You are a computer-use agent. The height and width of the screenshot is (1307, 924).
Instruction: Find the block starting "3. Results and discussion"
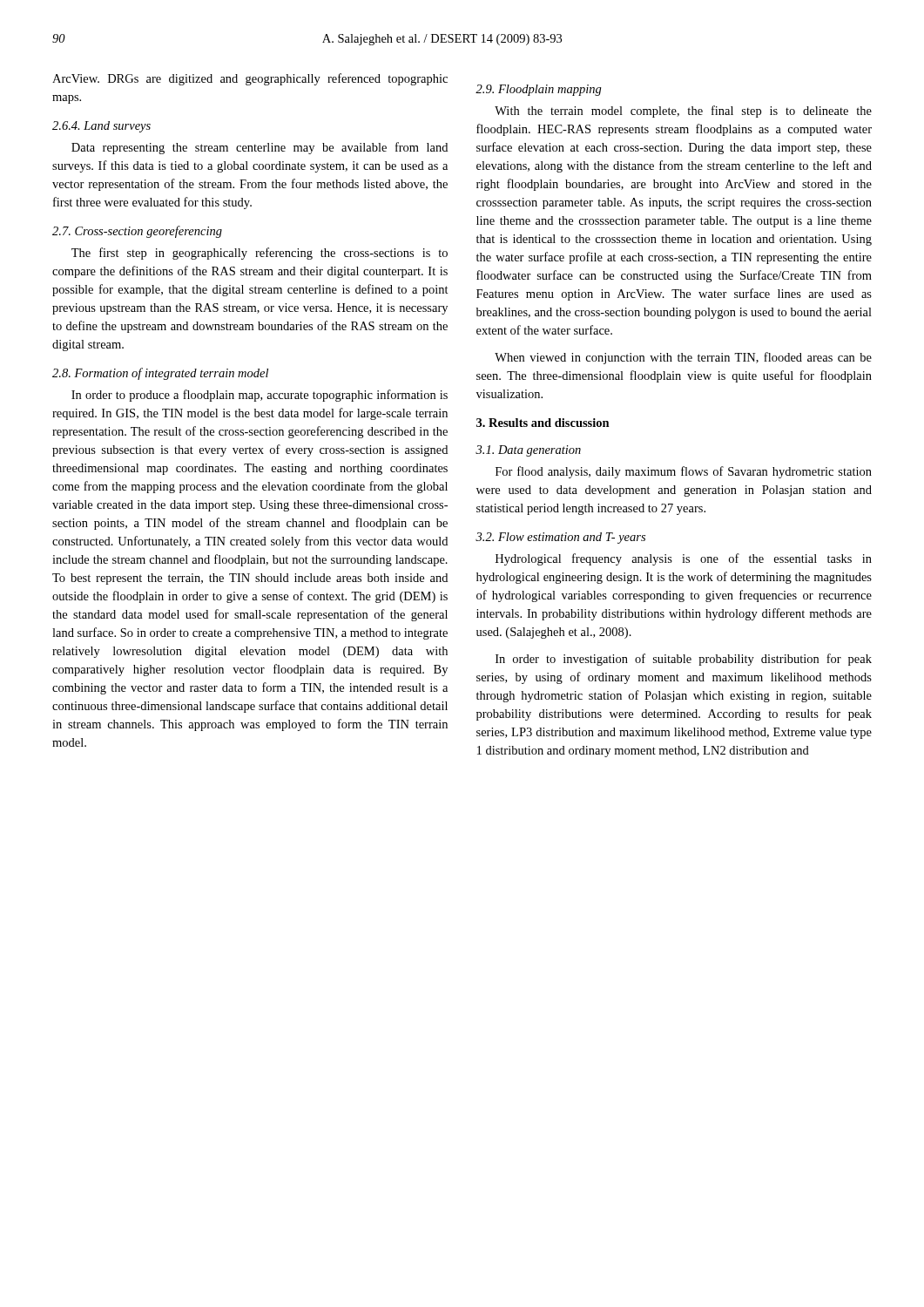(543, 423)
